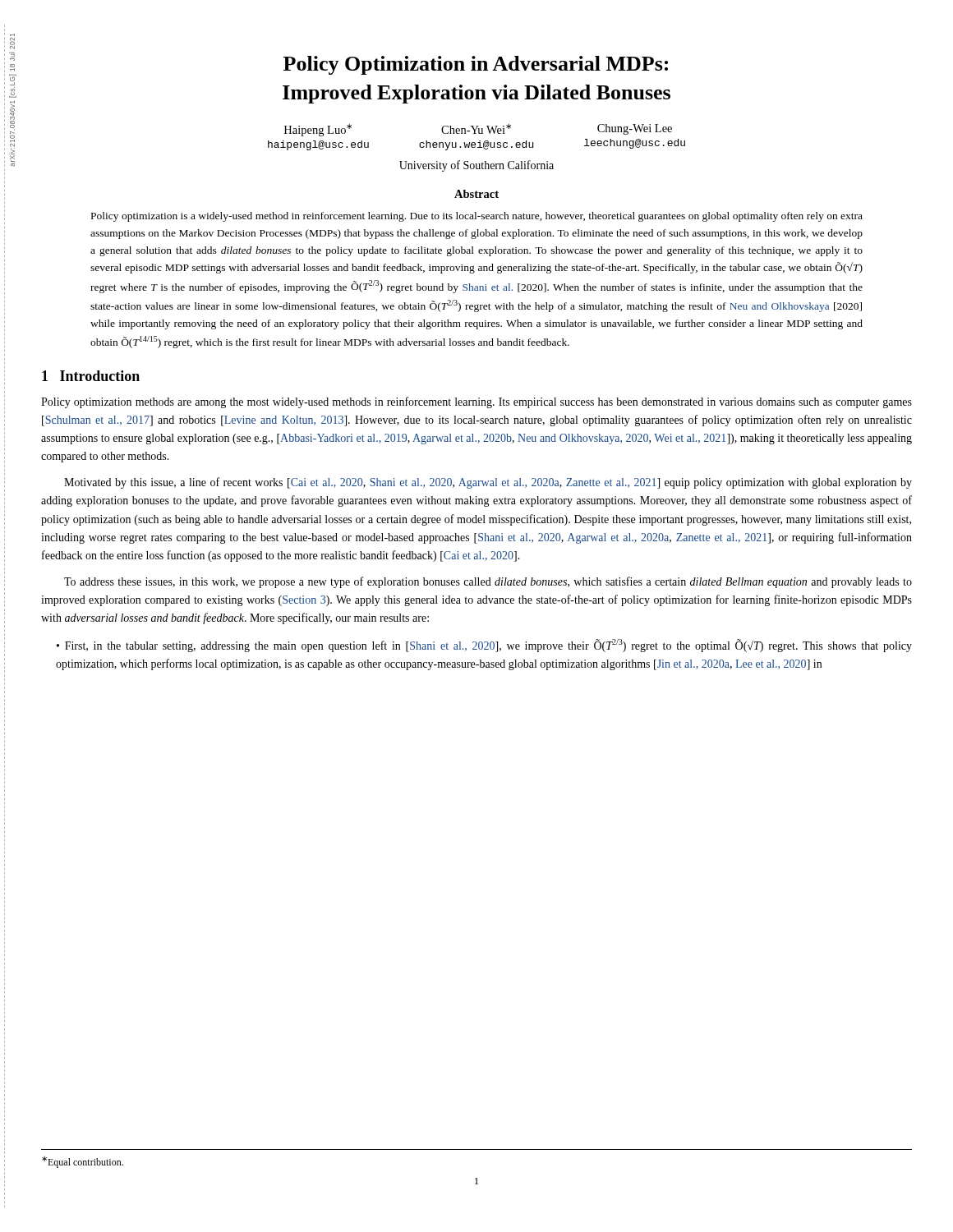The height and width of the screenshot is (1232, 953).
Task: Click on the text starting "To address these issues, in this work, we"
Action: pos(476,600)
